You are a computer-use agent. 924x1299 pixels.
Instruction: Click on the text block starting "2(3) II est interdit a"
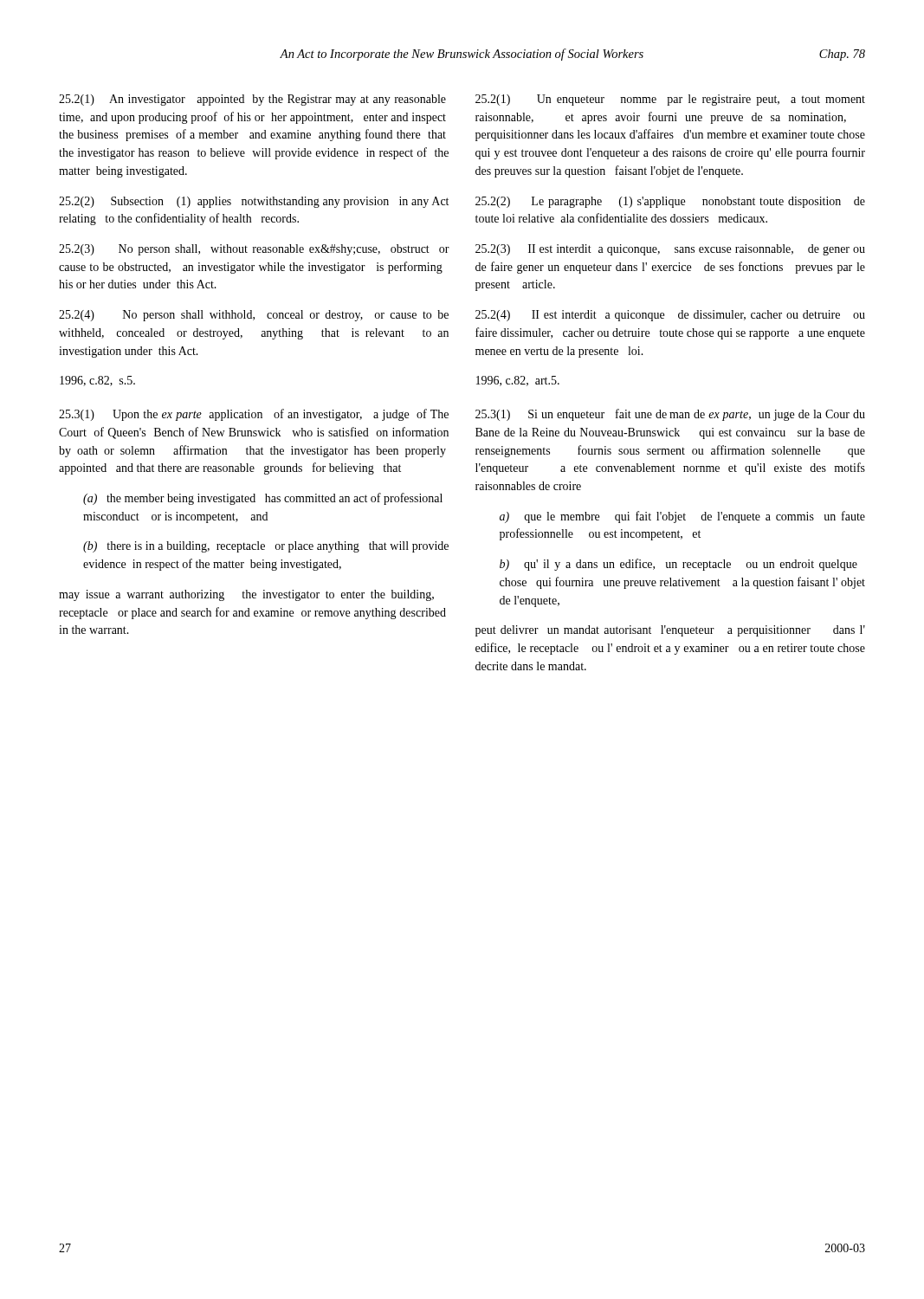tap(670, 267)
